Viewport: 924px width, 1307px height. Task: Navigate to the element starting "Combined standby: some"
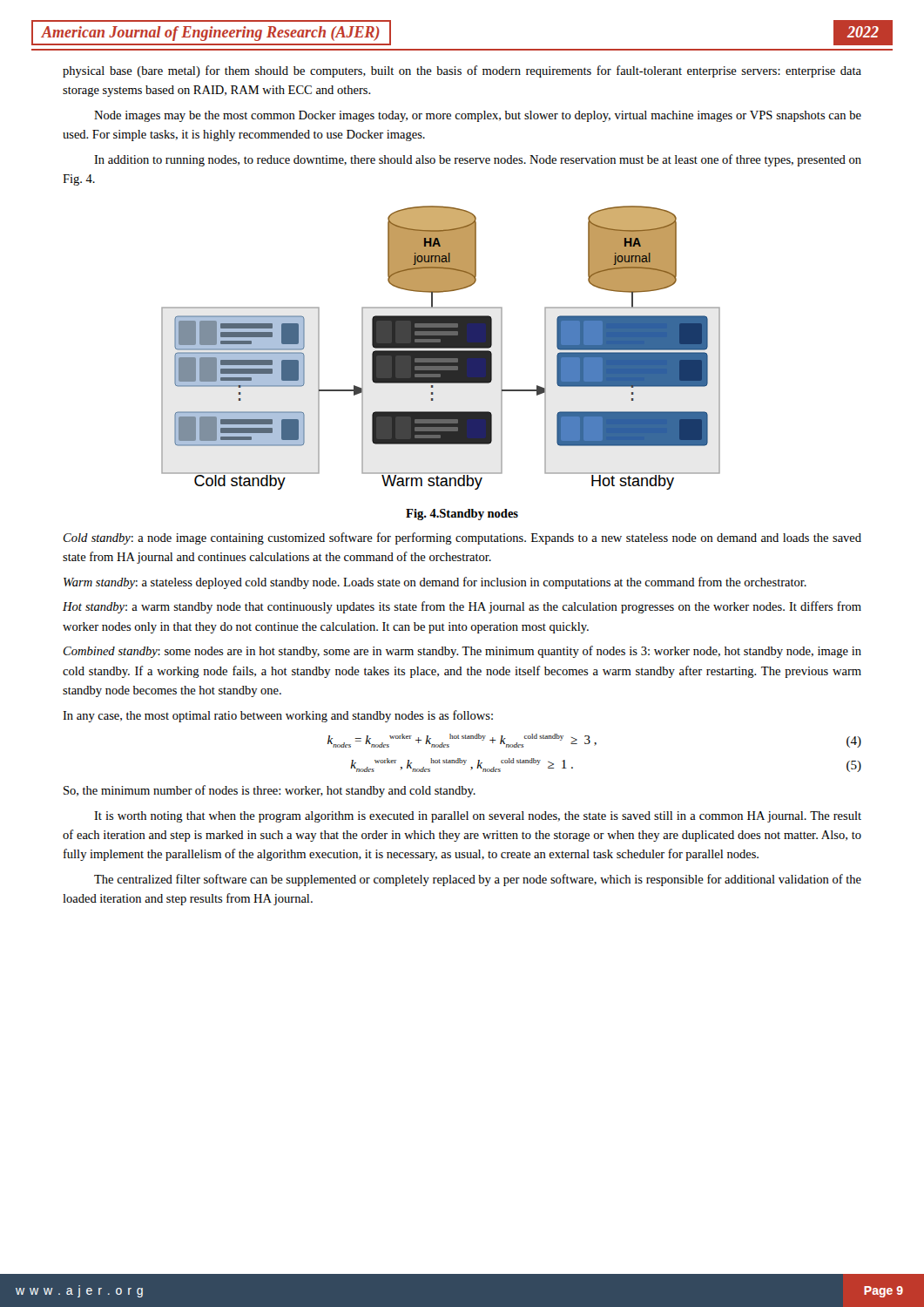[x=462, y=671]
